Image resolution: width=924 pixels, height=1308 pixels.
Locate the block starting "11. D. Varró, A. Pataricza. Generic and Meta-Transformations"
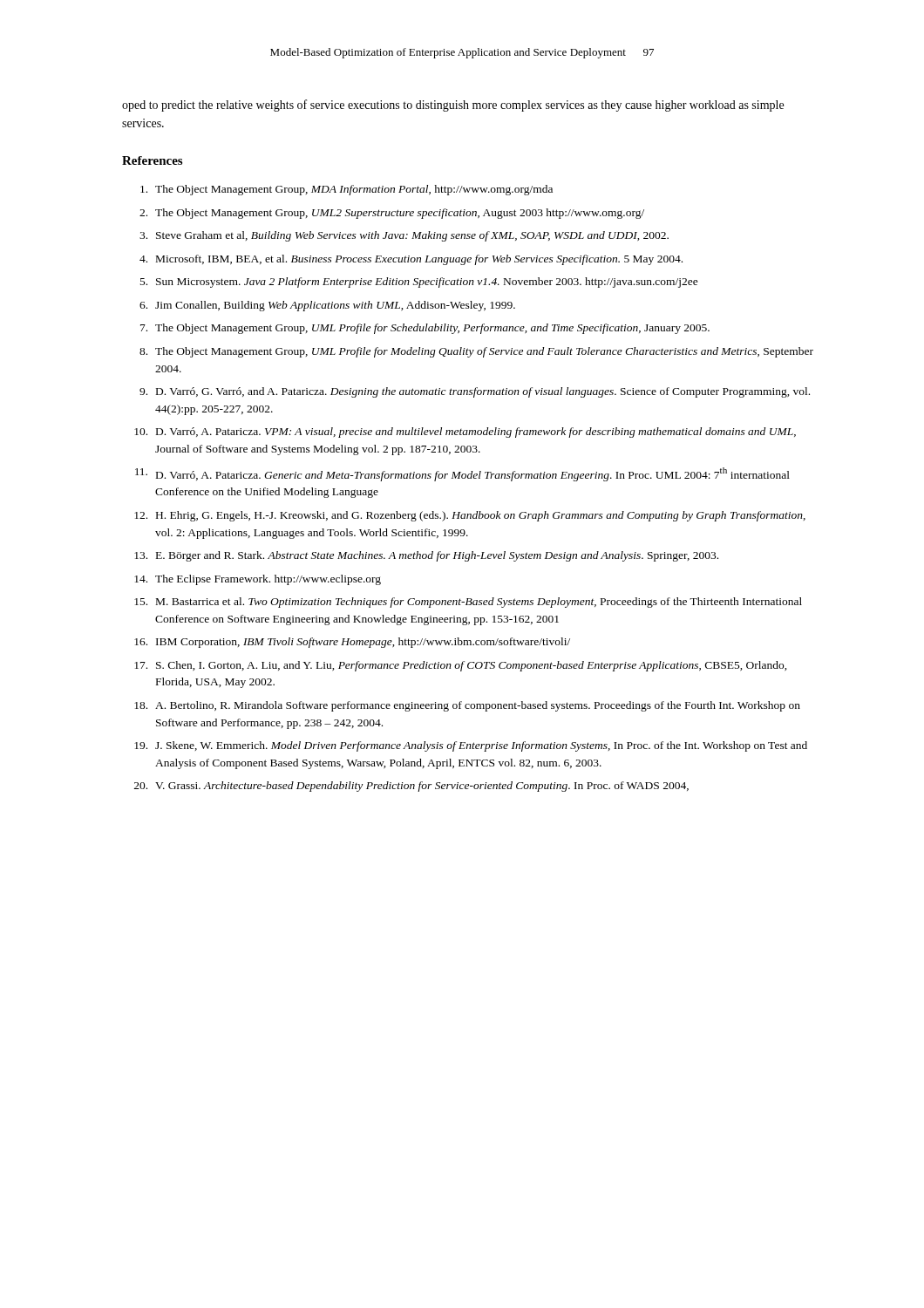(471, 482)
